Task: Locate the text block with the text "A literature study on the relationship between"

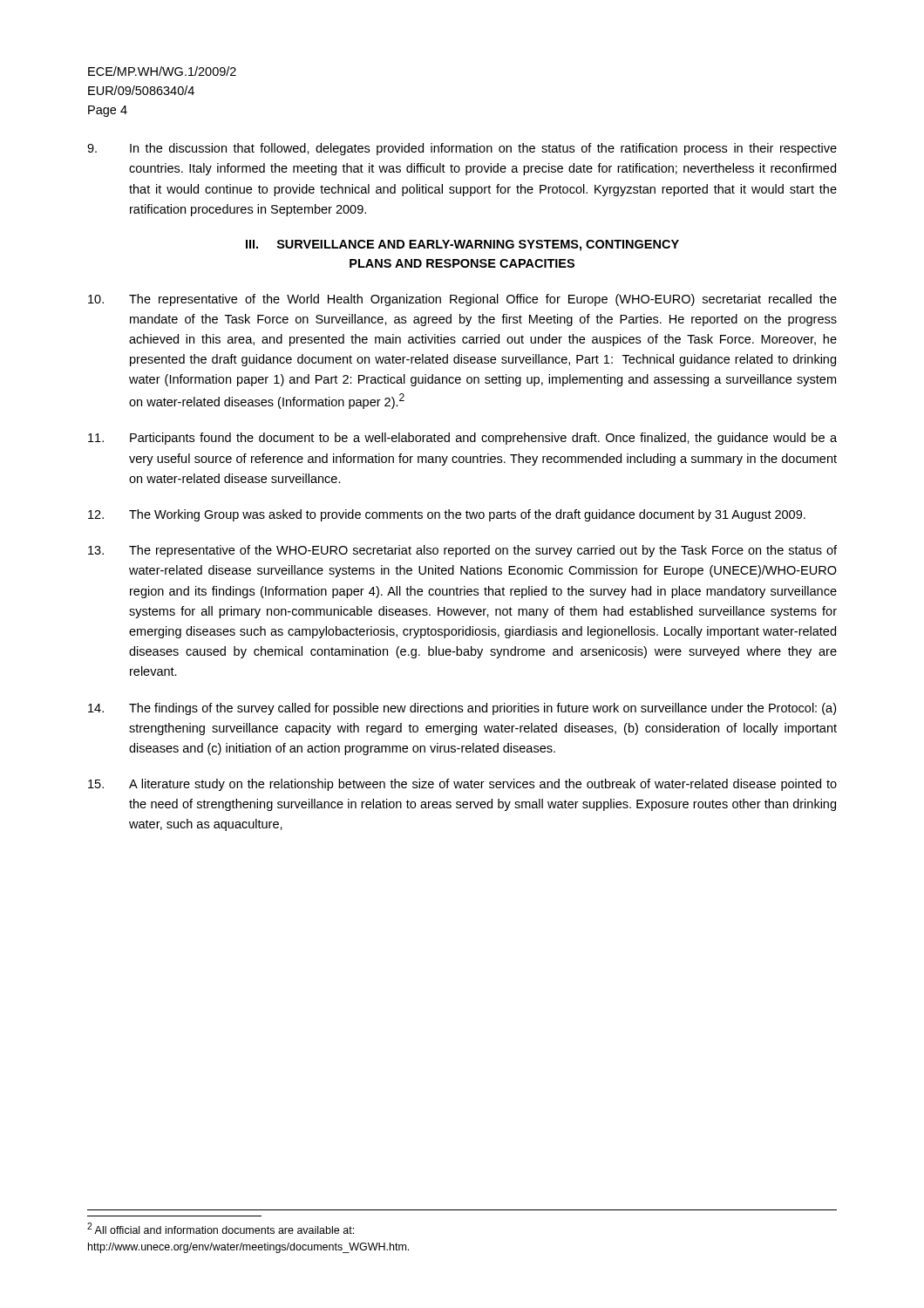Action: (x=462, y=805)
